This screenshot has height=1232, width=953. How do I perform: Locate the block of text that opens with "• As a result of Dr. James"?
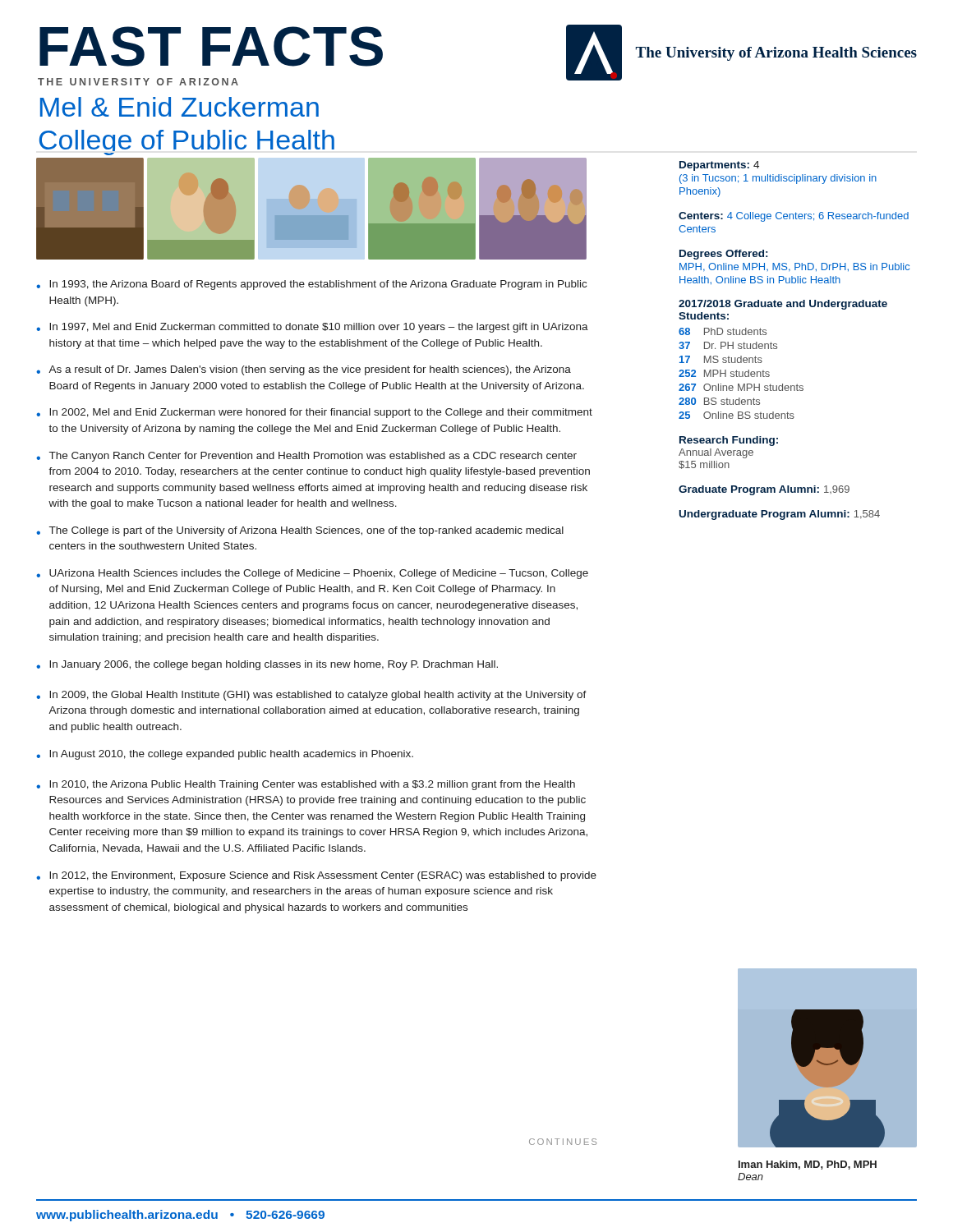(x=317, y=378)
